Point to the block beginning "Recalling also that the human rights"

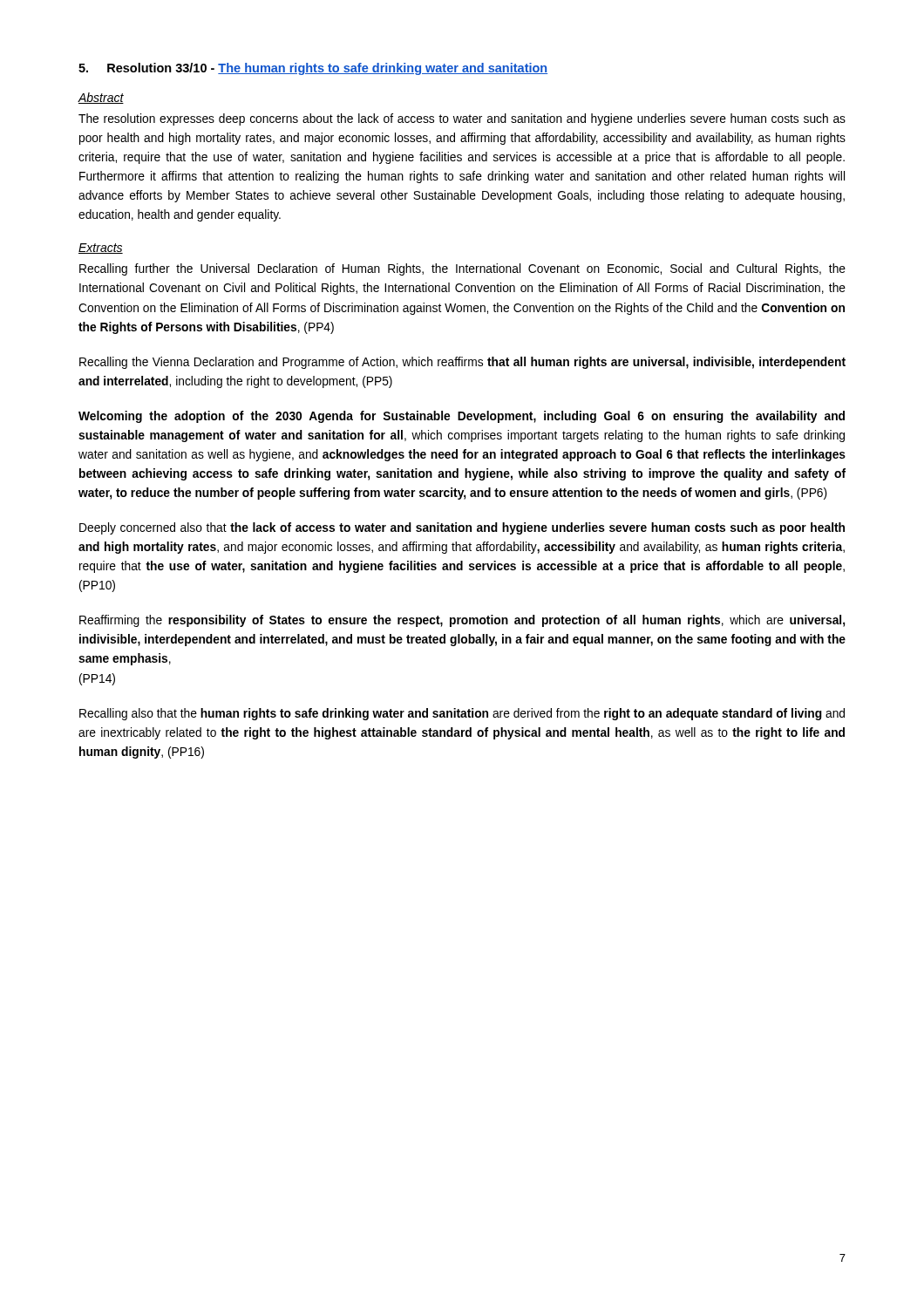tap(462, 733)
